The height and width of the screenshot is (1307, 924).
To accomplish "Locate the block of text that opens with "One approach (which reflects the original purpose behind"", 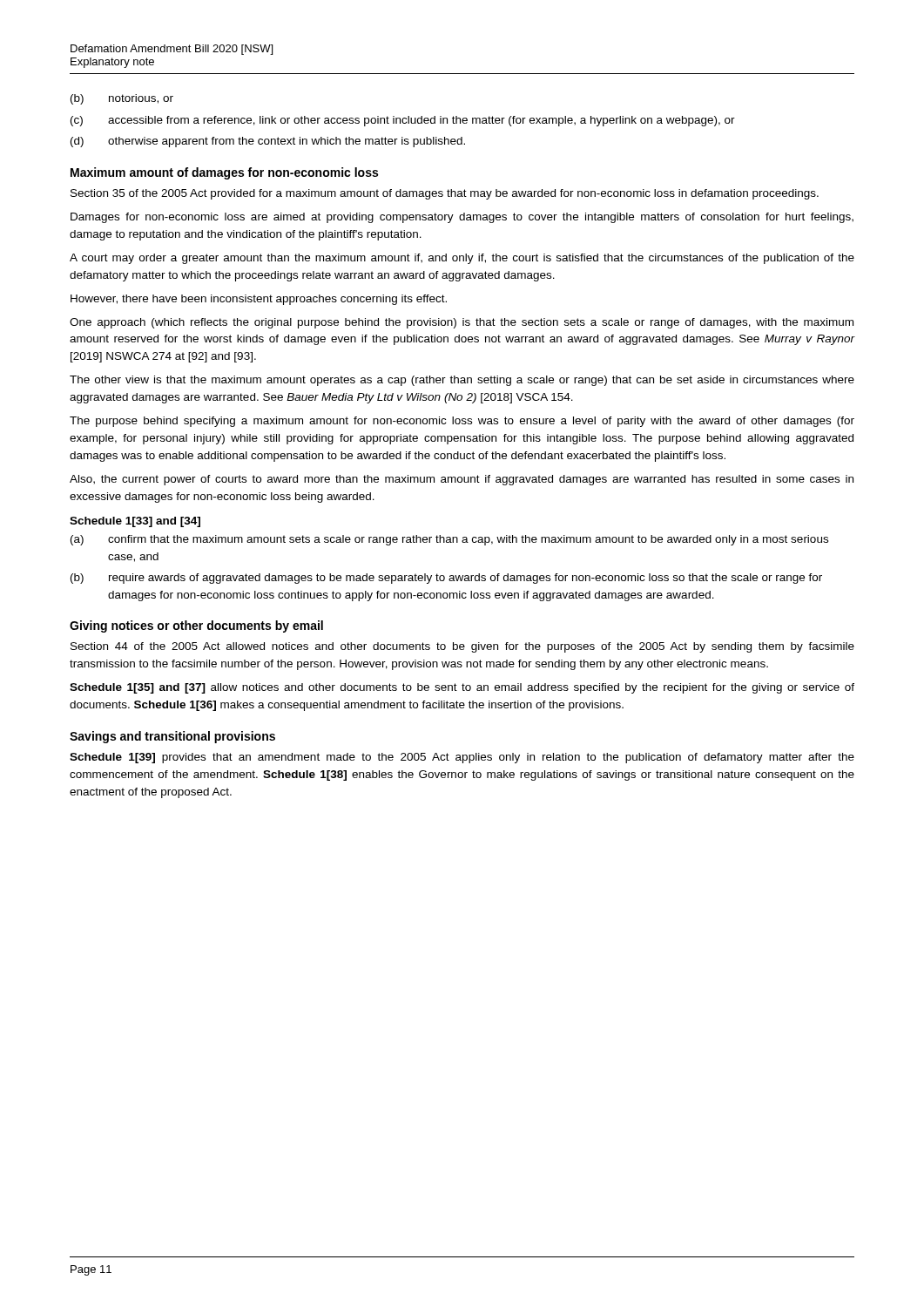I will pyautogui.click(x=462, y=339).
